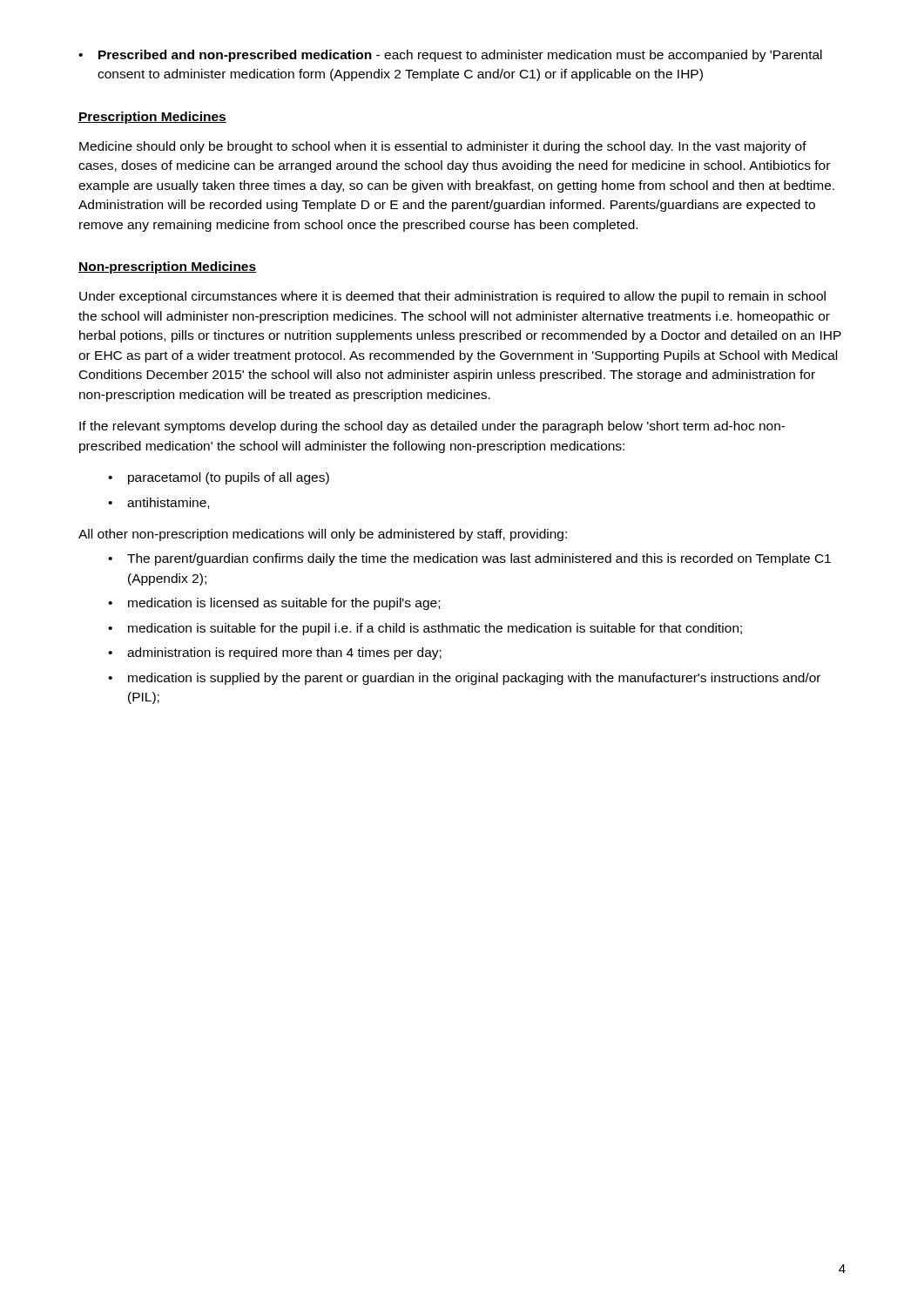Click on the text block starting "• antihistamine,"
Image resolution: width=924 pixels, height=1307 pixels.
tap(158, 503)
